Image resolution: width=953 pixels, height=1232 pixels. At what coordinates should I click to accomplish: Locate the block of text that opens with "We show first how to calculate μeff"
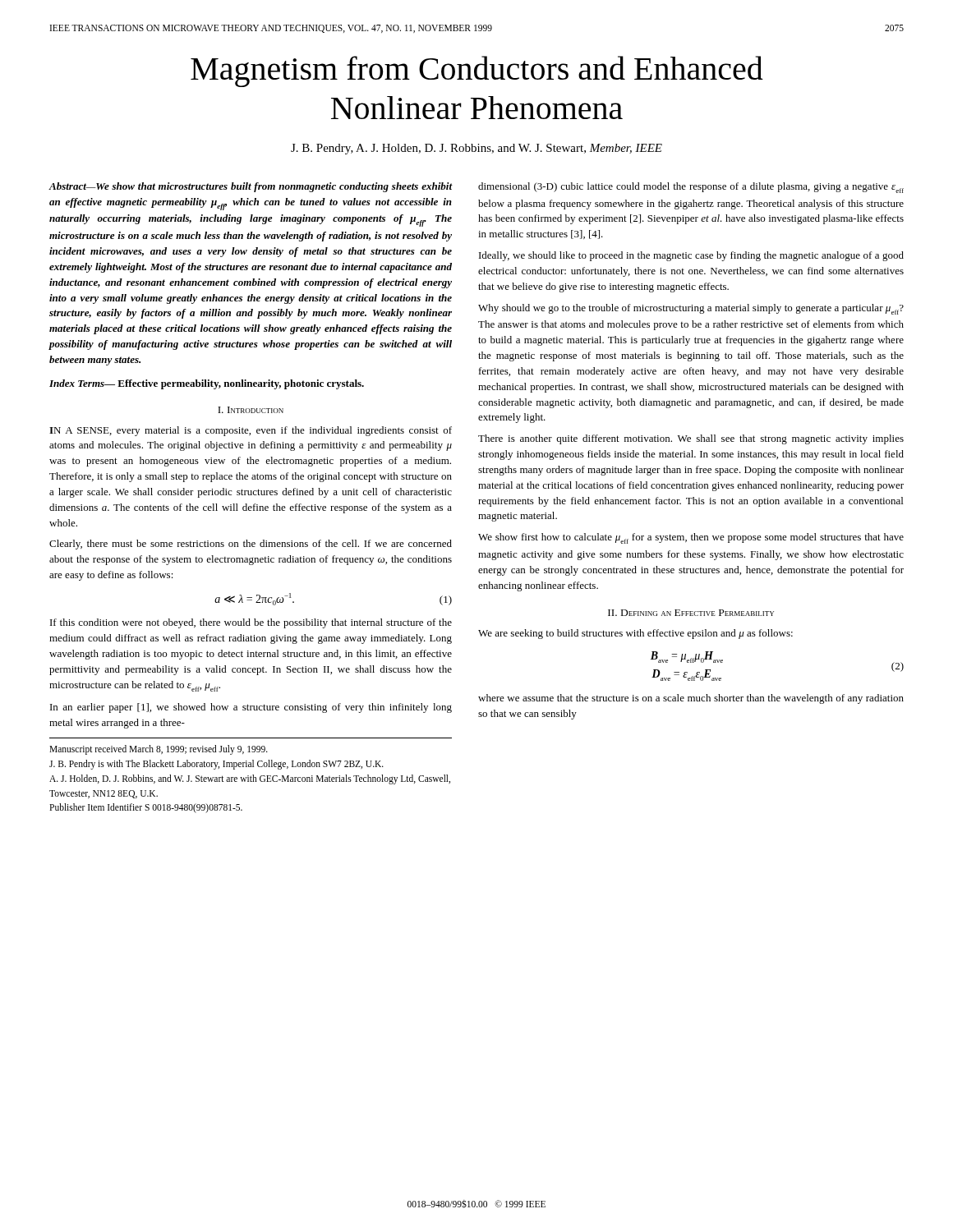pyautogui.click(x=691, y=561)
